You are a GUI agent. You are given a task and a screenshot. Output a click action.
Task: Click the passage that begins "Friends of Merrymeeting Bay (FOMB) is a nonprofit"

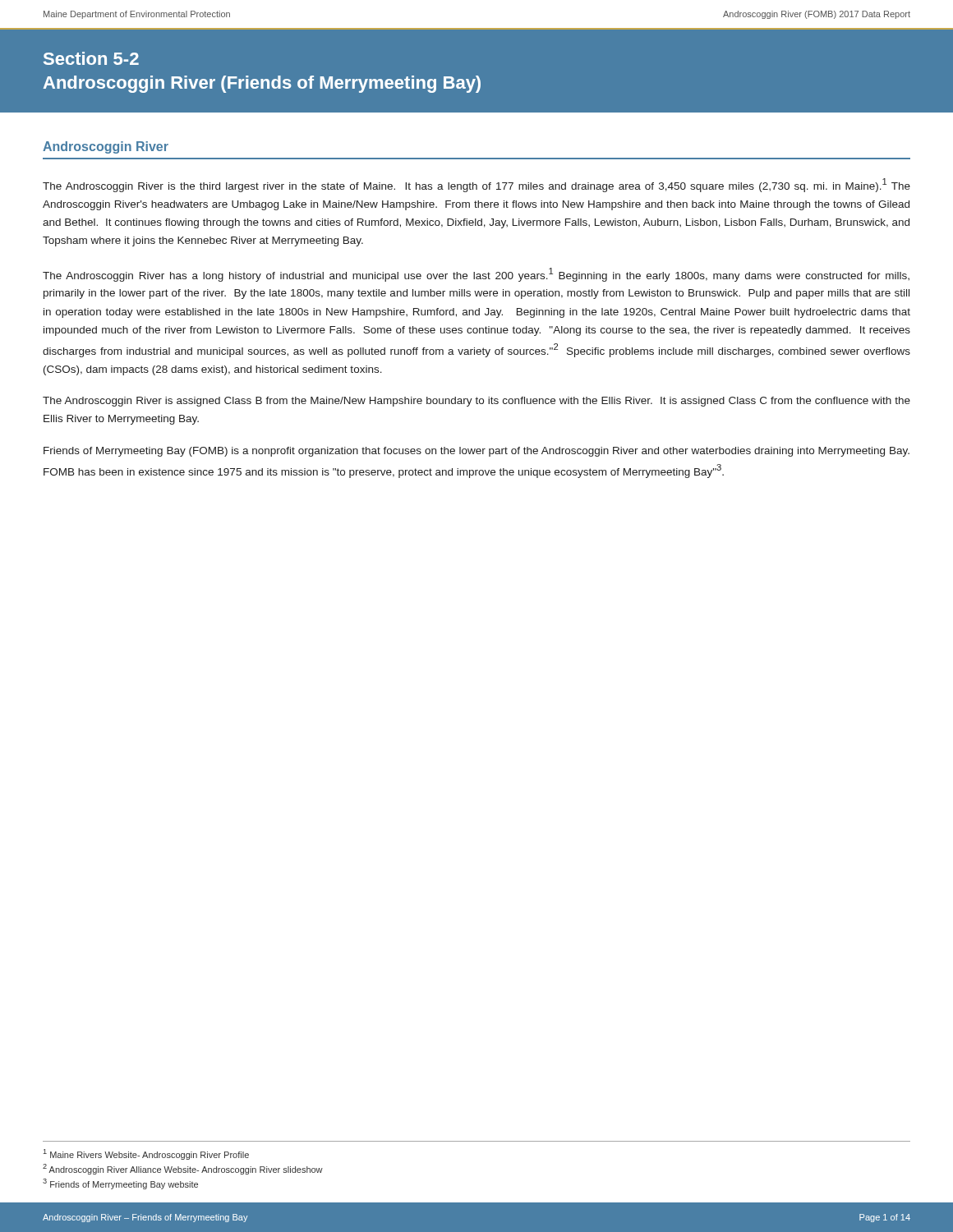coord(476,461)
